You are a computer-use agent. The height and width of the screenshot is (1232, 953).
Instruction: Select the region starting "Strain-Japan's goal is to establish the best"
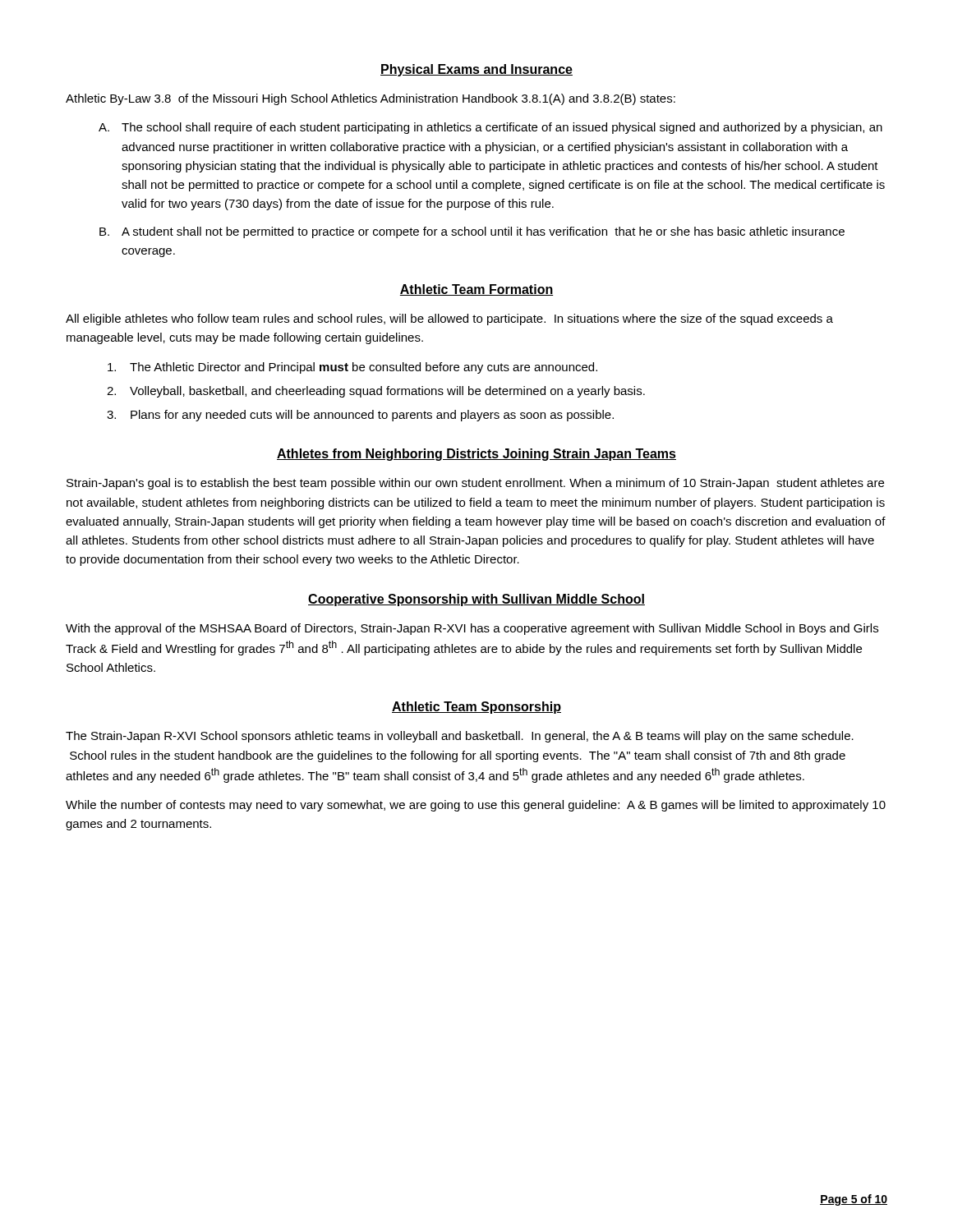pyautogui.click(x=475, y=521)
